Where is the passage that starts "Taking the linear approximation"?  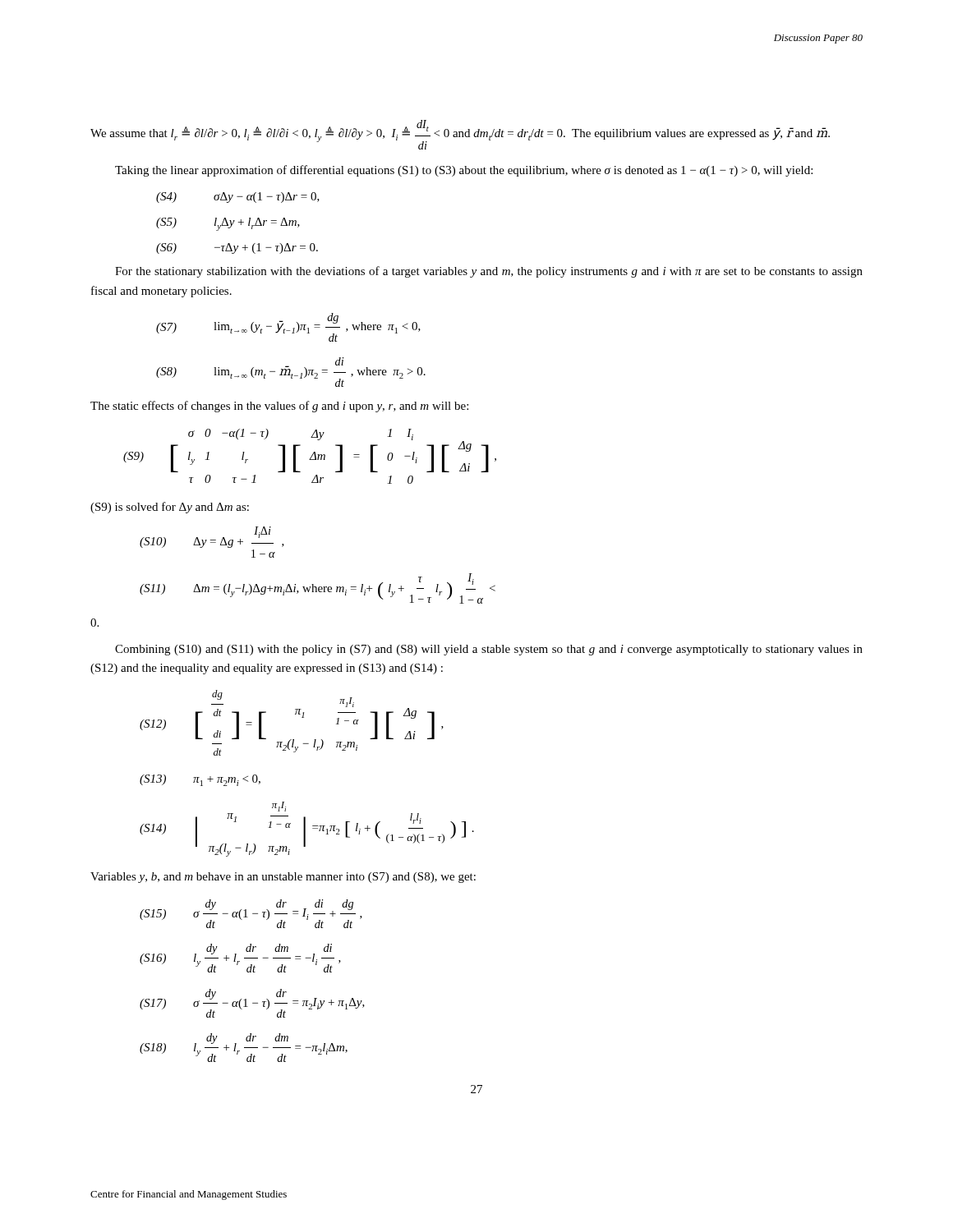[476, 170]
